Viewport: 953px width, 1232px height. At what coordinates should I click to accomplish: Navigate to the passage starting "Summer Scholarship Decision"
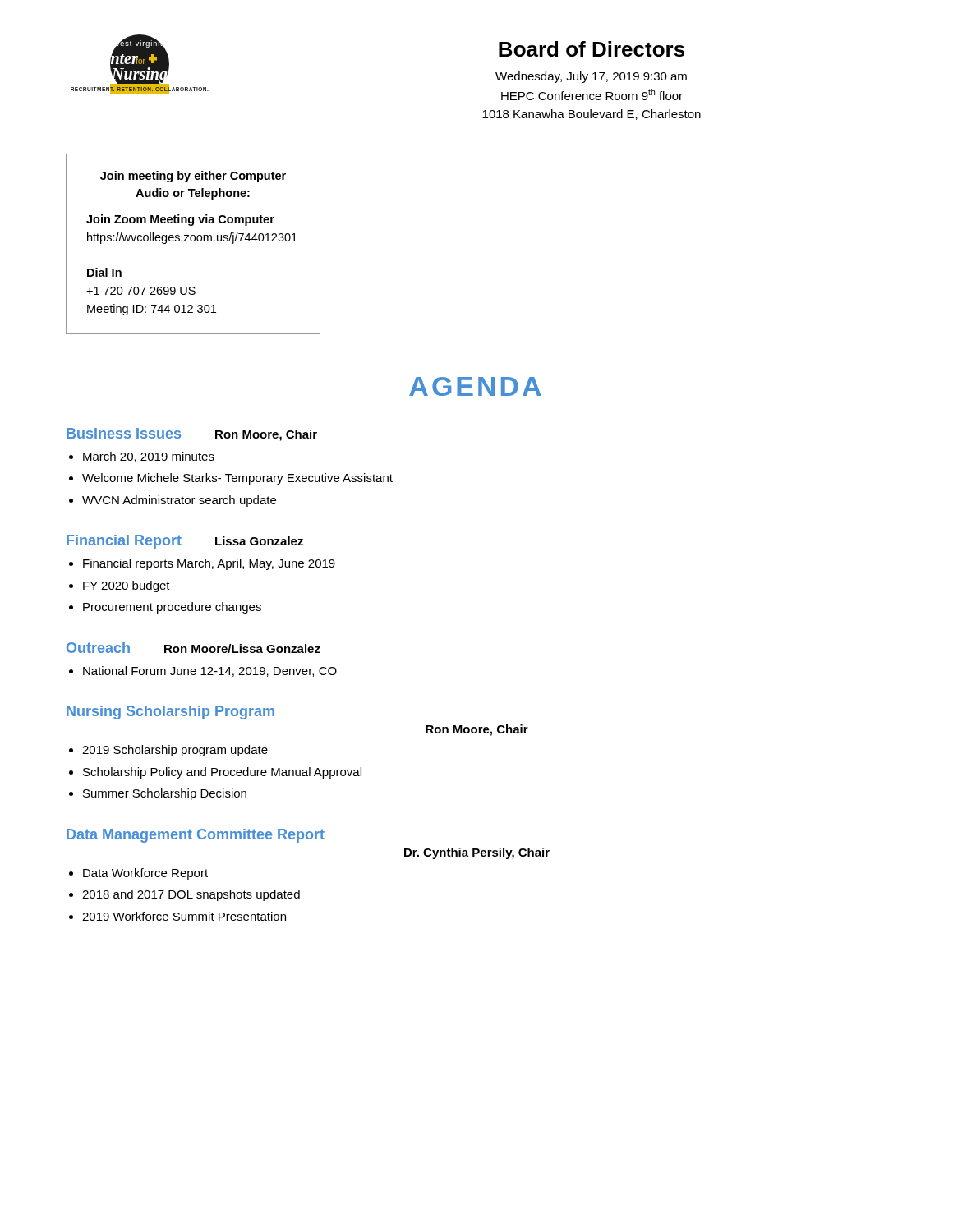(165, 793)
